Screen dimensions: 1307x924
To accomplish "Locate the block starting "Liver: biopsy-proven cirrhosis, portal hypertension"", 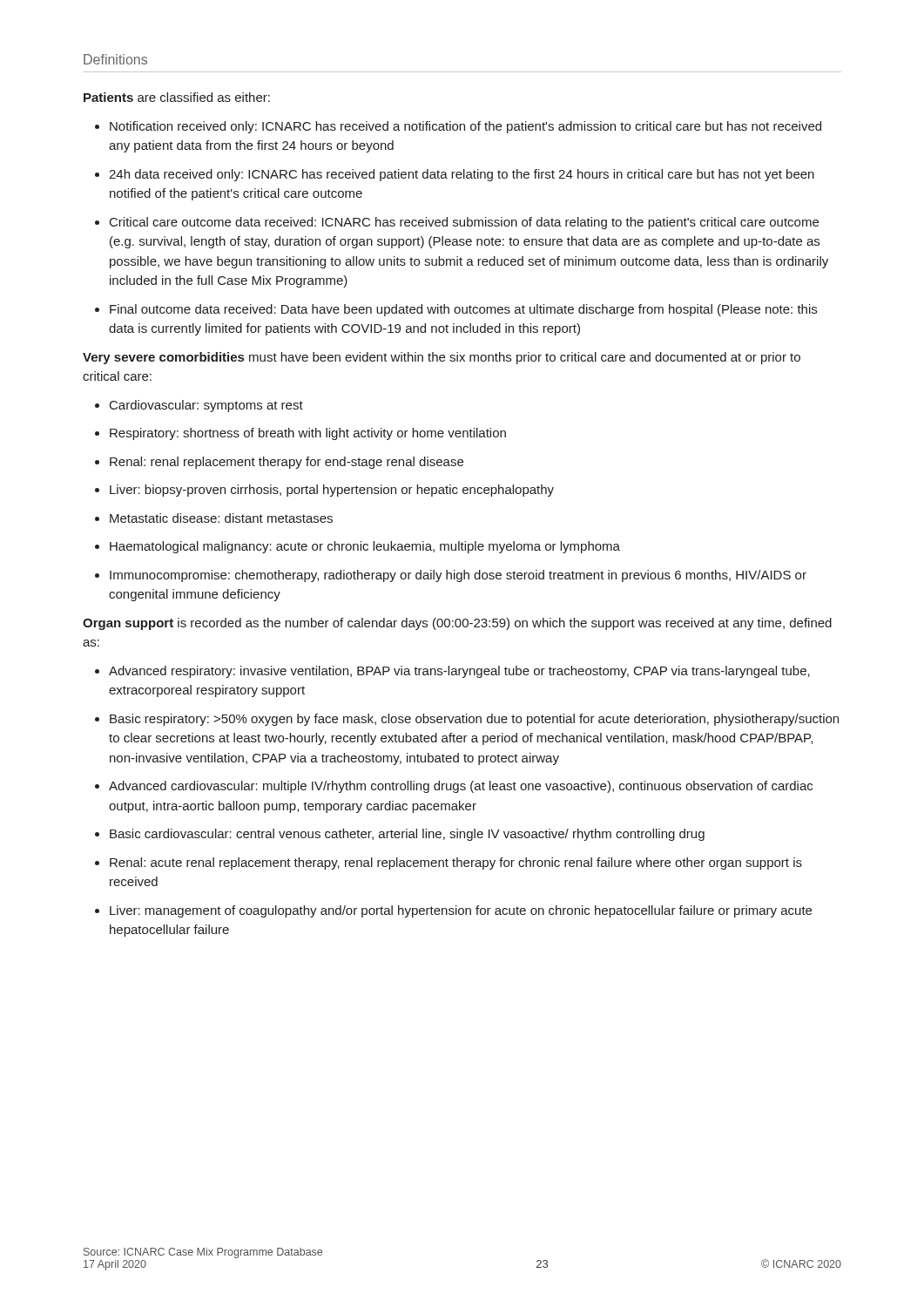I will [x=462, y=490].
